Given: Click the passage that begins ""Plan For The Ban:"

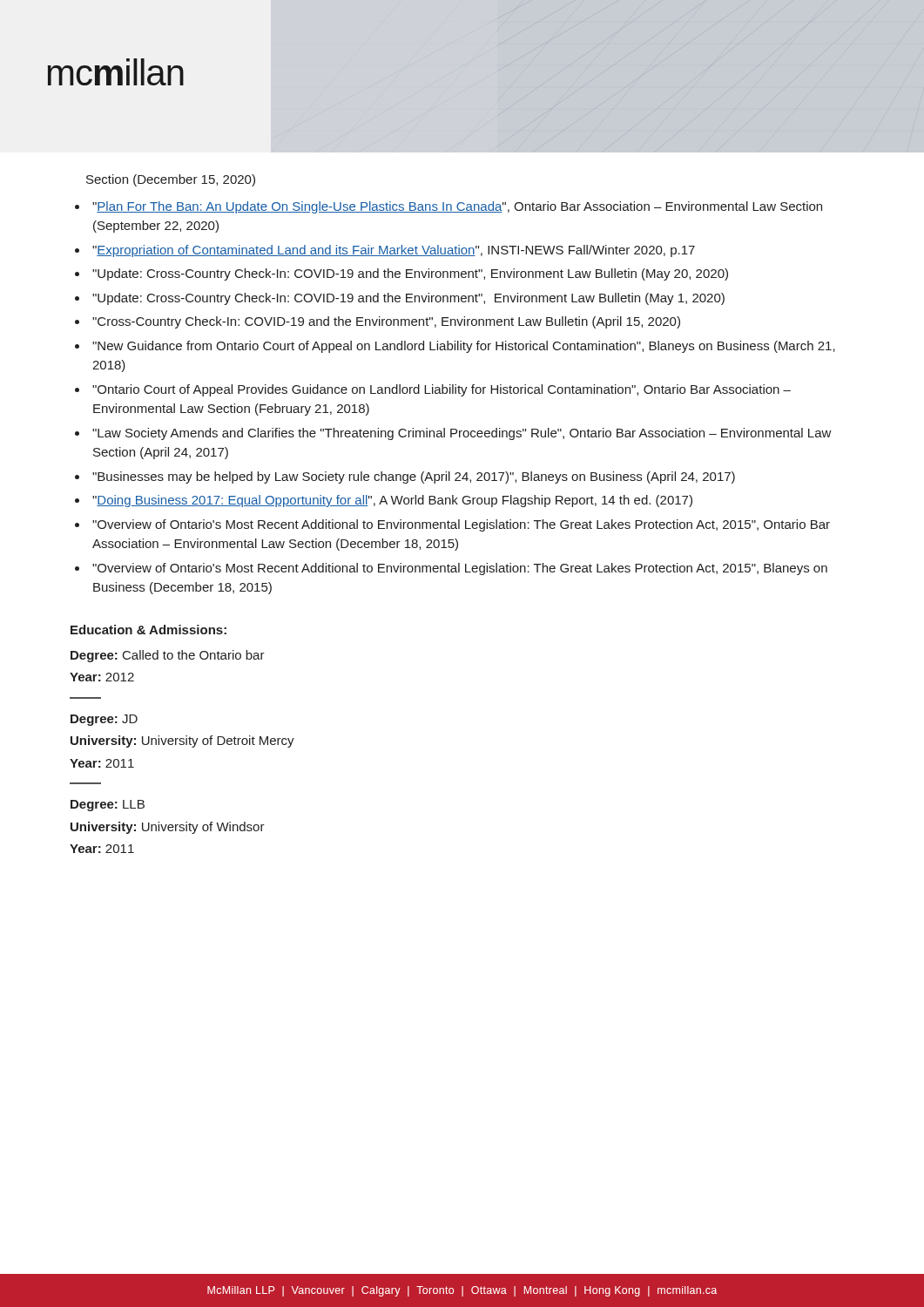Looking at the screenshot, I should [458, 215].
